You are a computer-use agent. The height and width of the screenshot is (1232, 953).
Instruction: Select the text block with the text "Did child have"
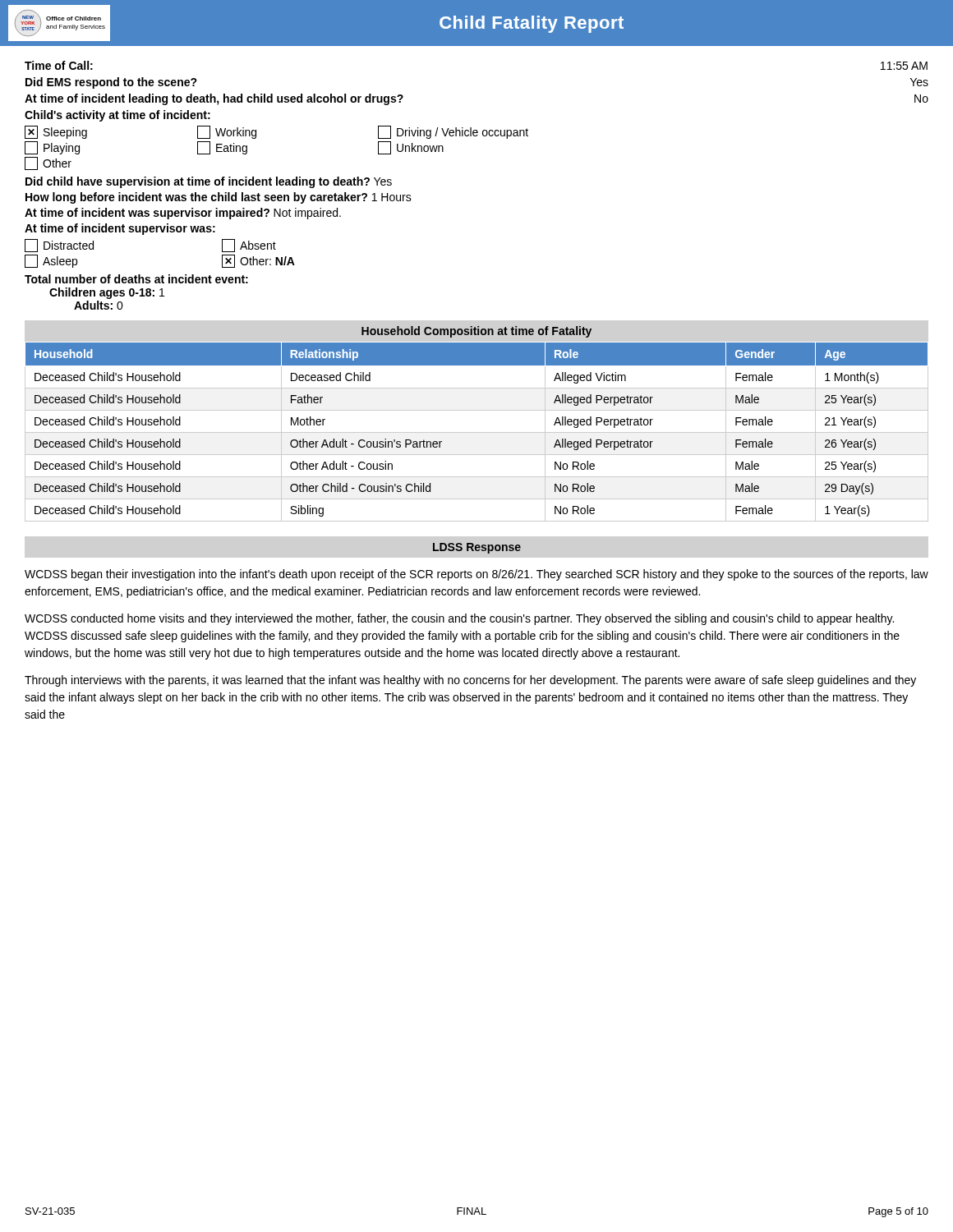(208, 182)
